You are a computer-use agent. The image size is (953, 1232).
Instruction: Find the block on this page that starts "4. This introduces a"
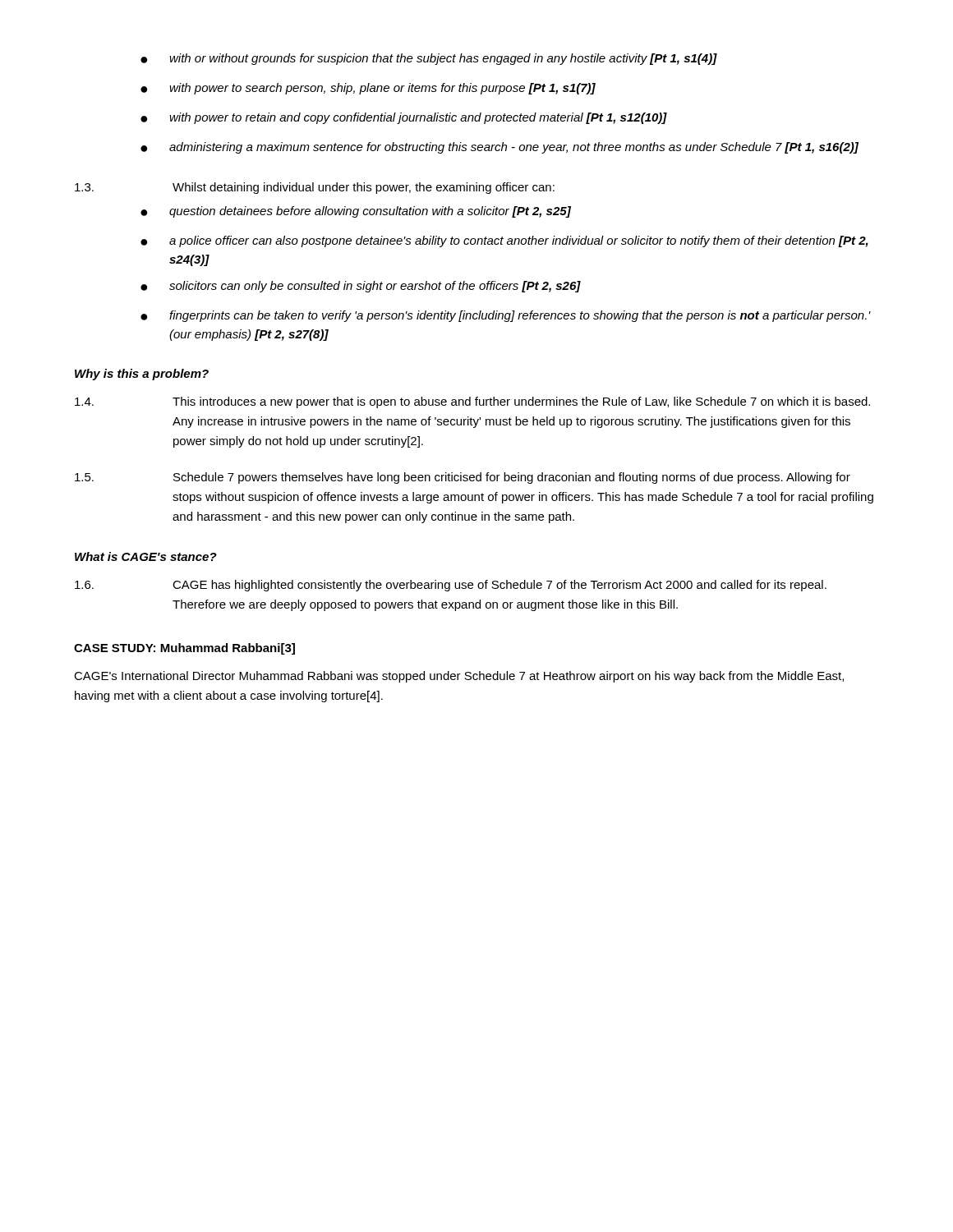(x=476, y=421)
